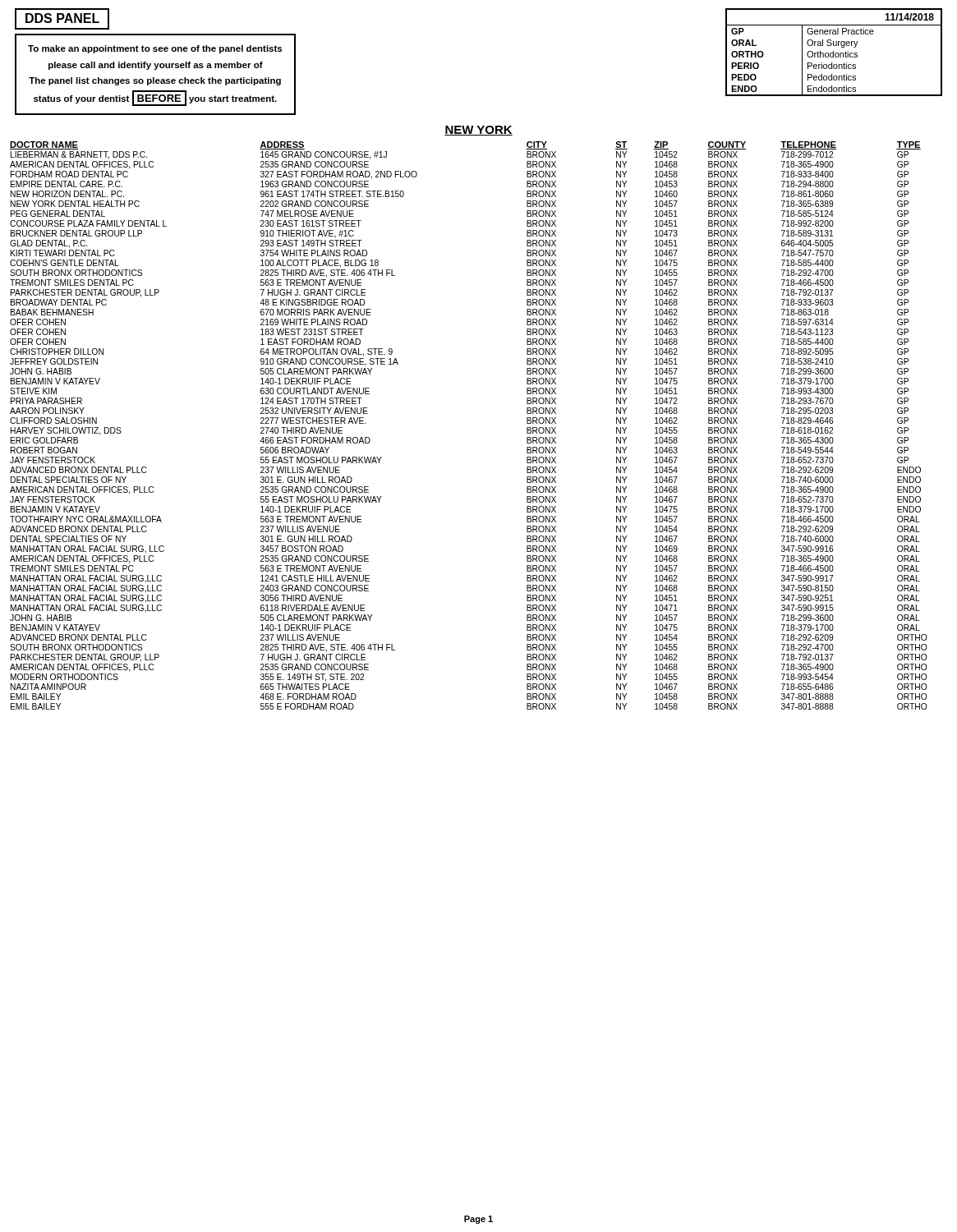Select the table
Image resolution: width=957 pixels, height=1232 pixels.
(x=478, y=425)
